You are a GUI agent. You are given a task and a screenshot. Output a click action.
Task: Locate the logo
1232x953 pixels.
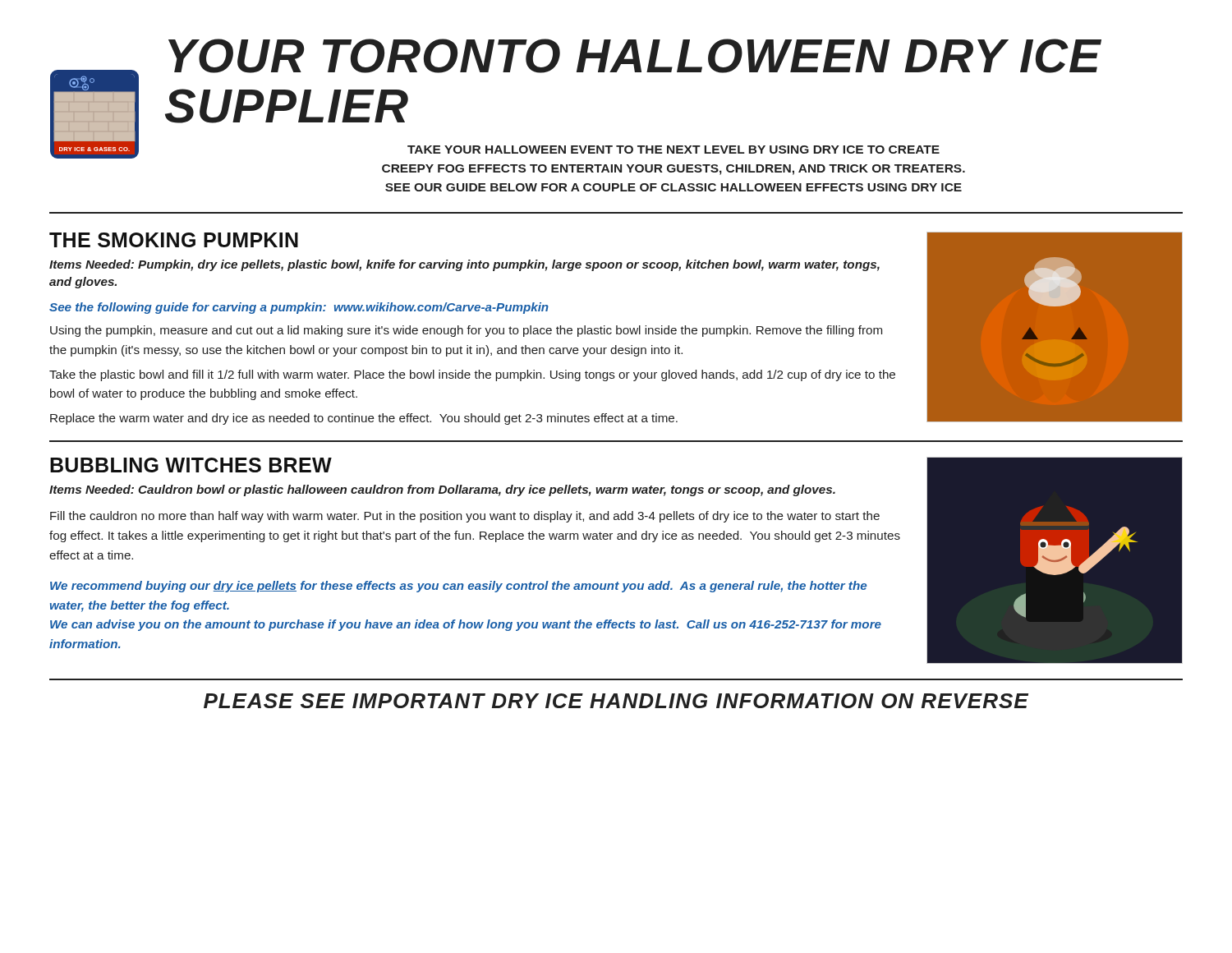(94, 114)
